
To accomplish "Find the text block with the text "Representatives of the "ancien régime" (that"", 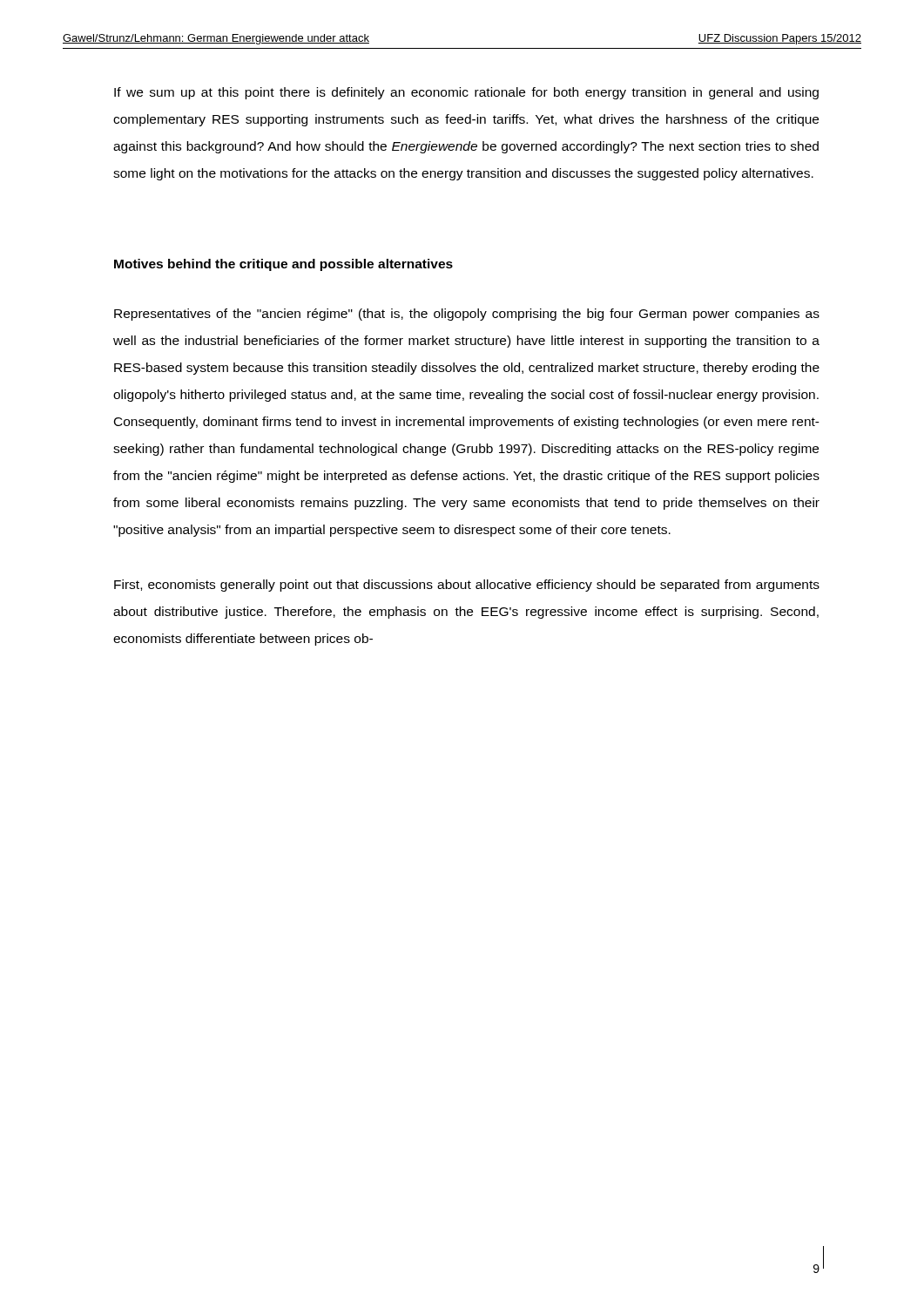I will coord(466,421).
